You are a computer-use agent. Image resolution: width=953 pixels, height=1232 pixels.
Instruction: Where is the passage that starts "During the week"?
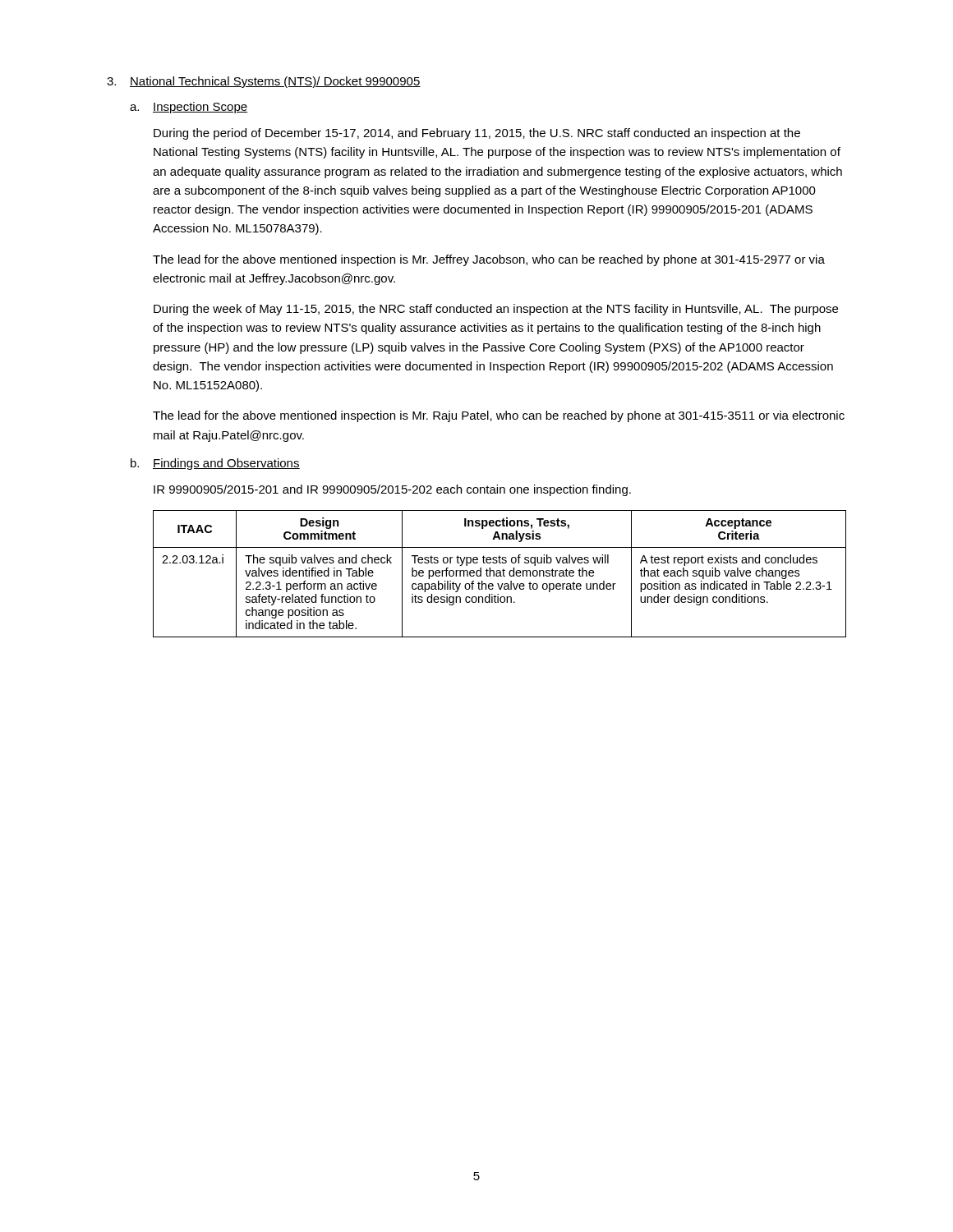(496, 347)
